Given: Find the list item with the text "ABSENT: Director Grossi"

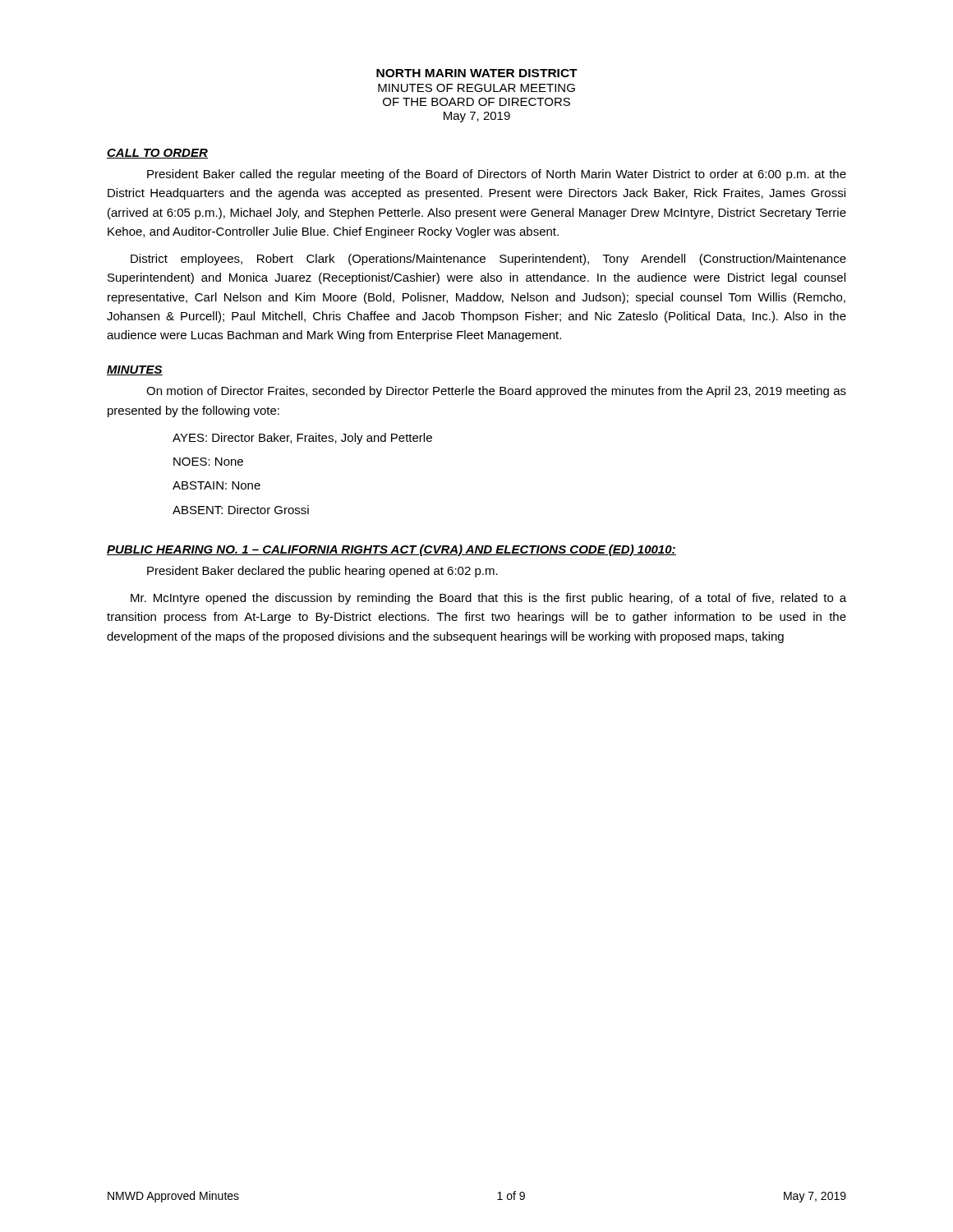Looking at the screenshot, I should [241, 509].
